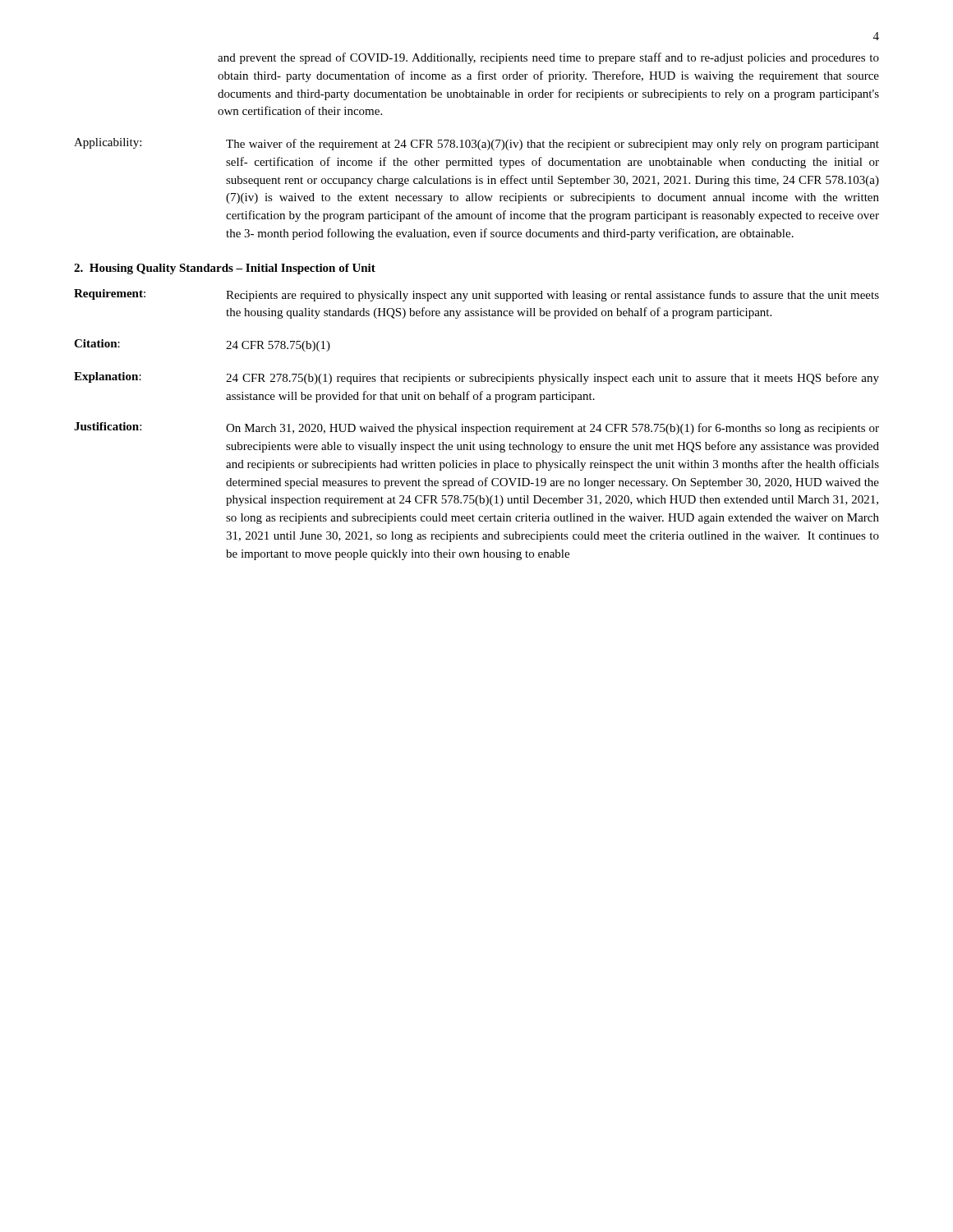Locate the block of text that opens with "Requirement: Recipients are required"
The image size is (953, 1232).
[x=476, y=304]
